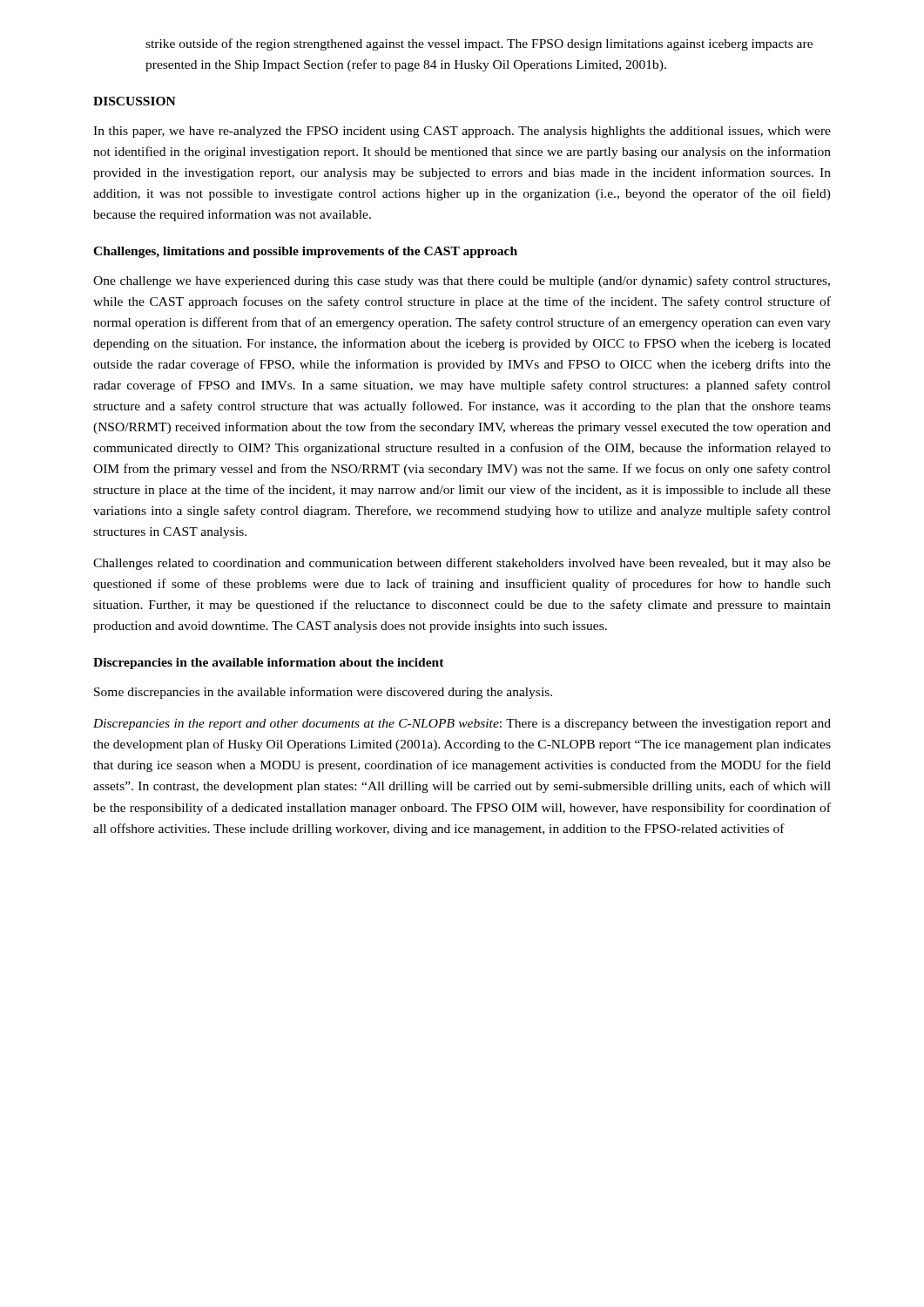The height and width of the screenshot is (1307, 924).
Task: Find the text block that reads "strike outside of"
Action: [479, 54]
